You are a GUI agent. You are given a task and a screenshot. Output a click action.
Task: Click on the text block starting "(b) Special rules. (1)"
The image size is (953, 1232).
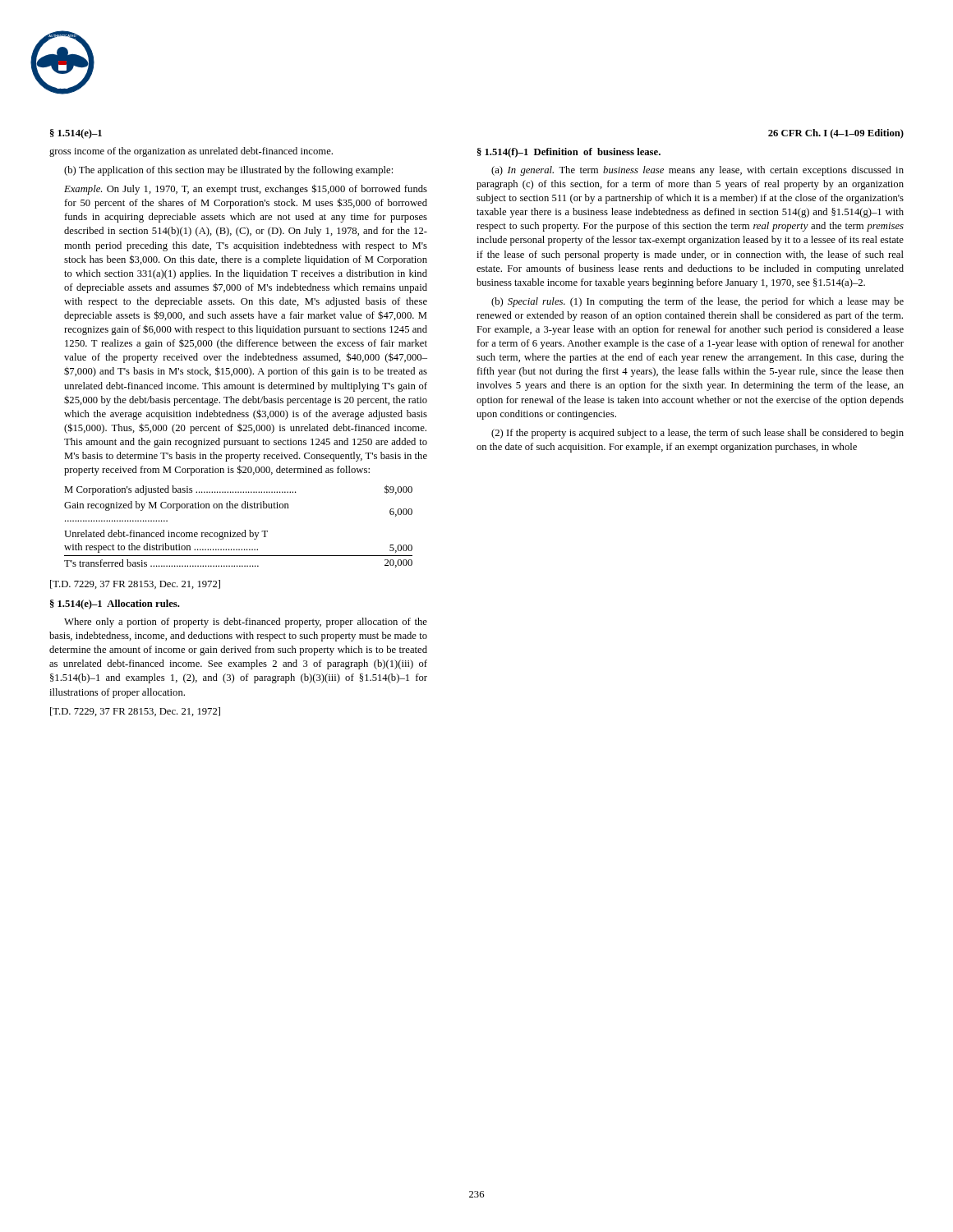(x=690, y=357)
